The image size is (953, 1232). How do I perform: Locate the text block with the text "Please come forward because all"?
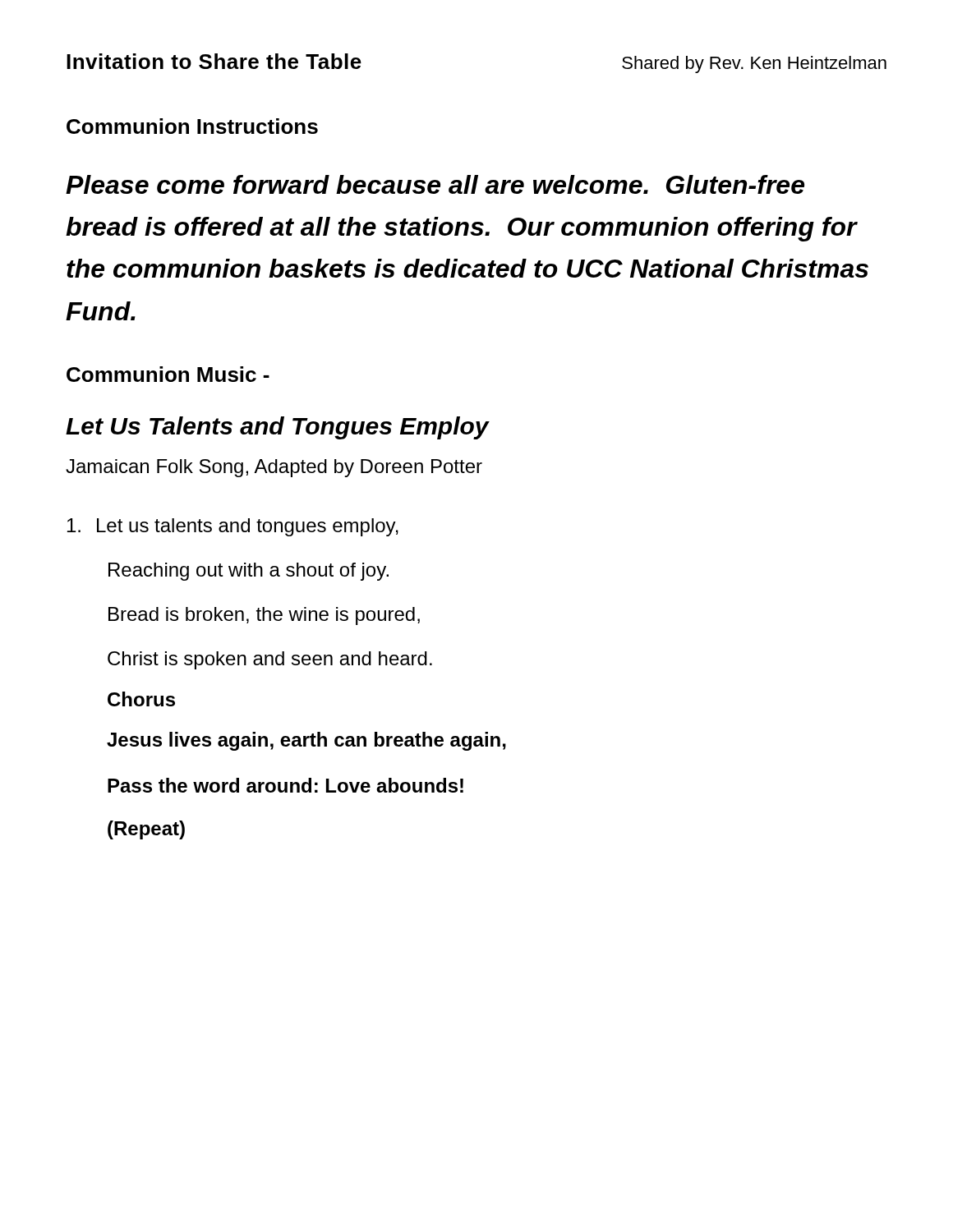[x=435, y=184]
